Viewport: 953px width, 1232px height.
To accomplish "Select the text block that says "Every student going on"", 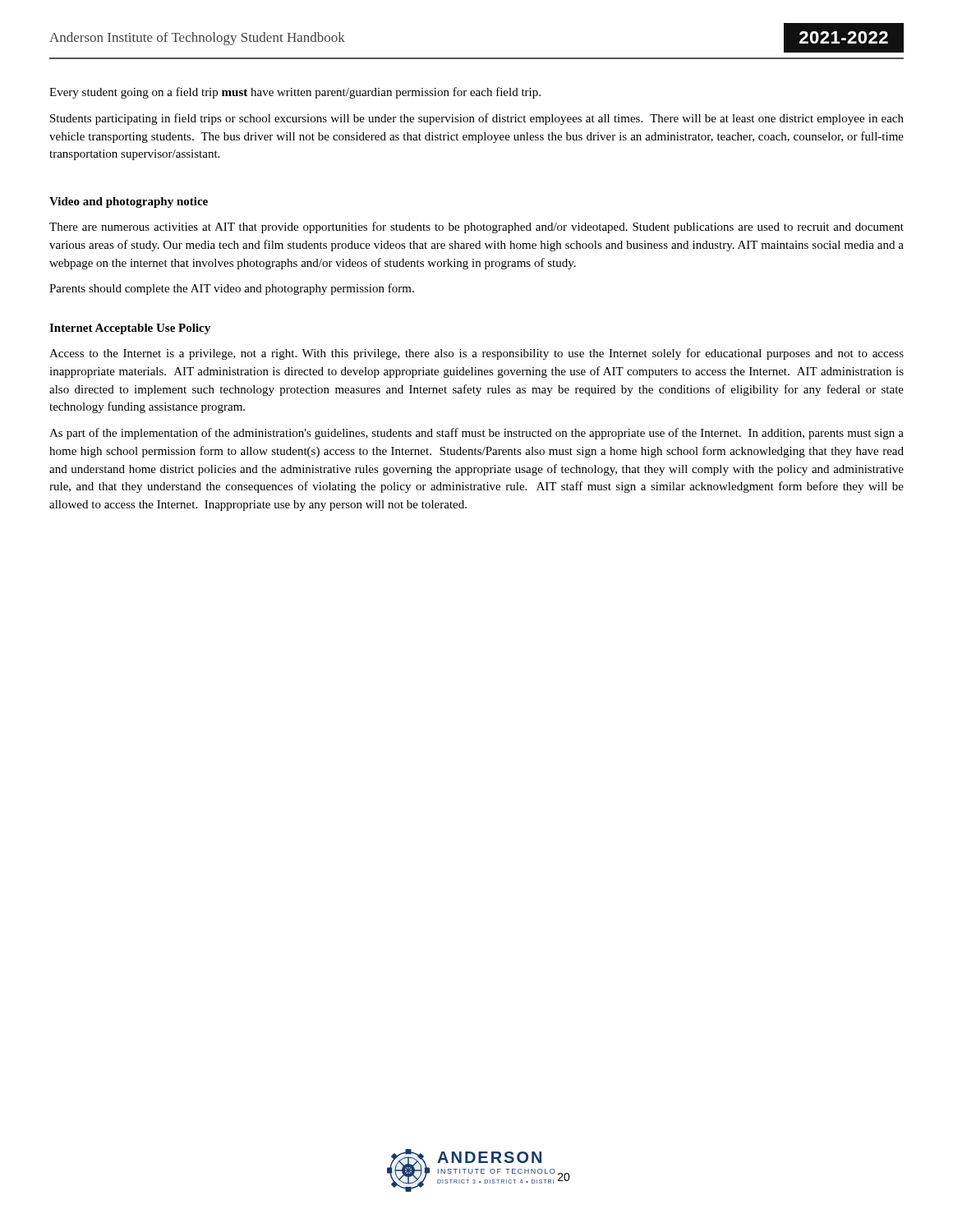I will tap(295, 92).
